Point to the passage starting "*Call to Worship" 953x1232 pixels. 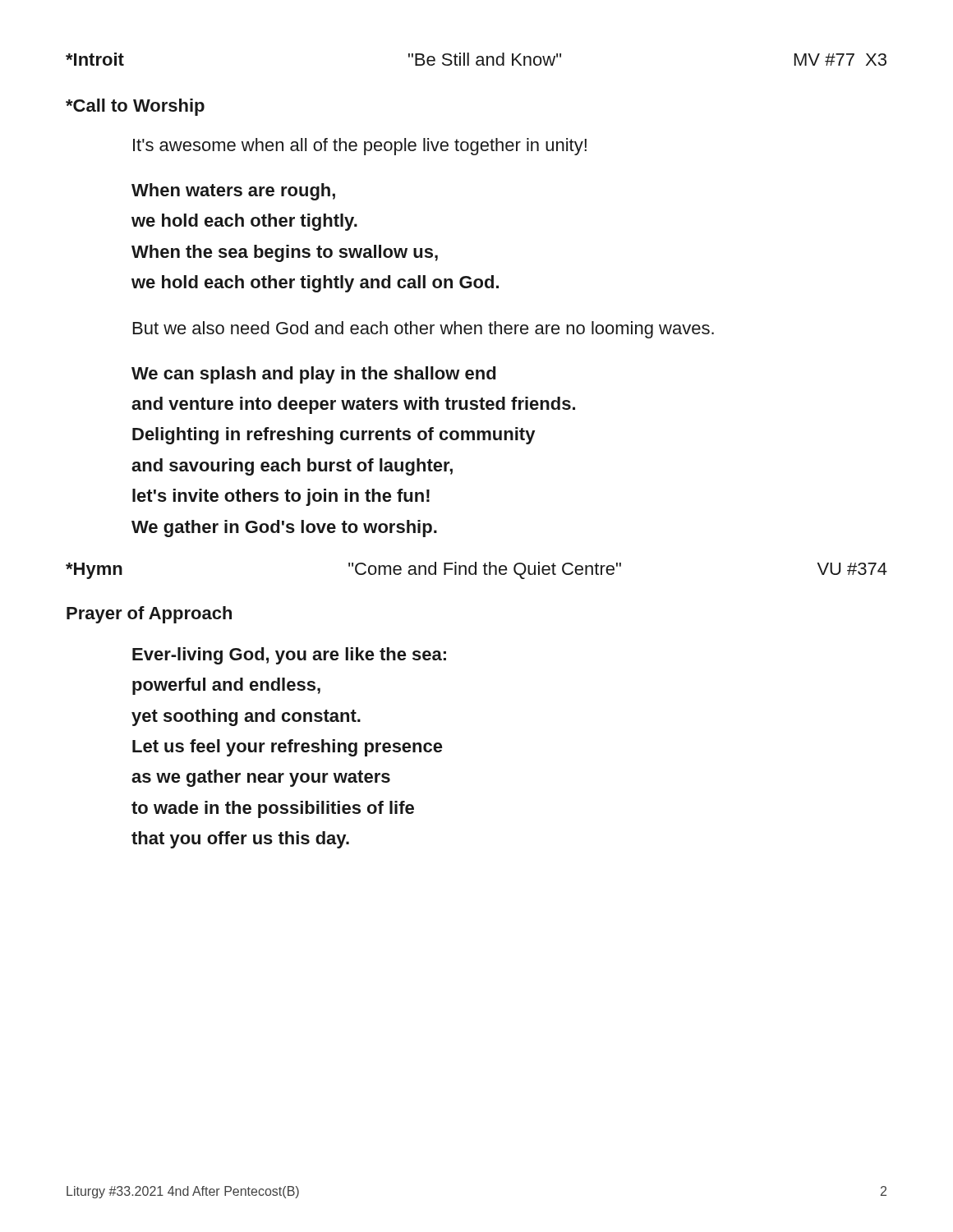tap(135, 106)
